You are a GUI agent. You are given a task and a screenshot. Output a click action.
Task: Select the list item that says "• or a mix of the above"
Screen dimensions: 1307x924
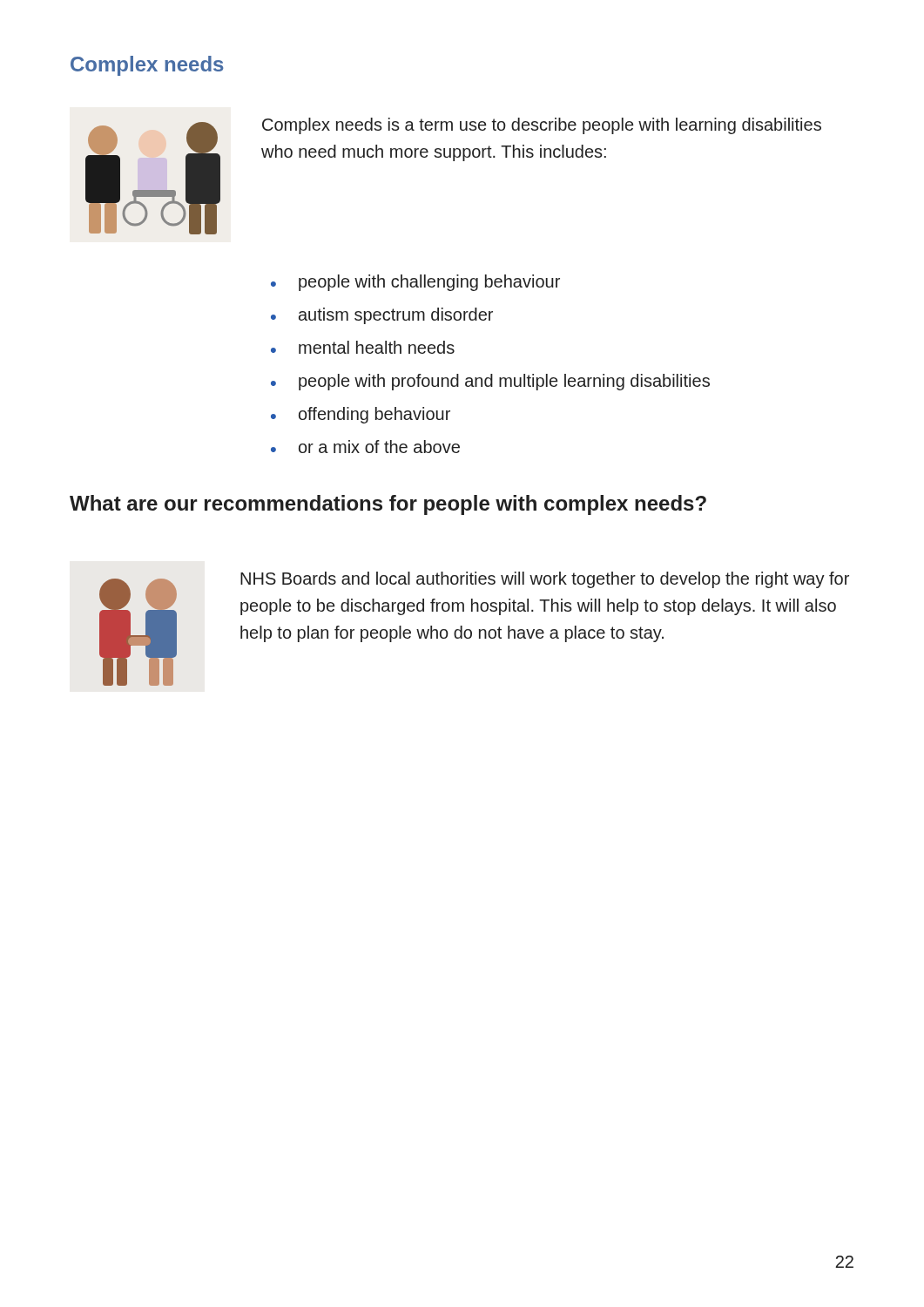point(365,449)
